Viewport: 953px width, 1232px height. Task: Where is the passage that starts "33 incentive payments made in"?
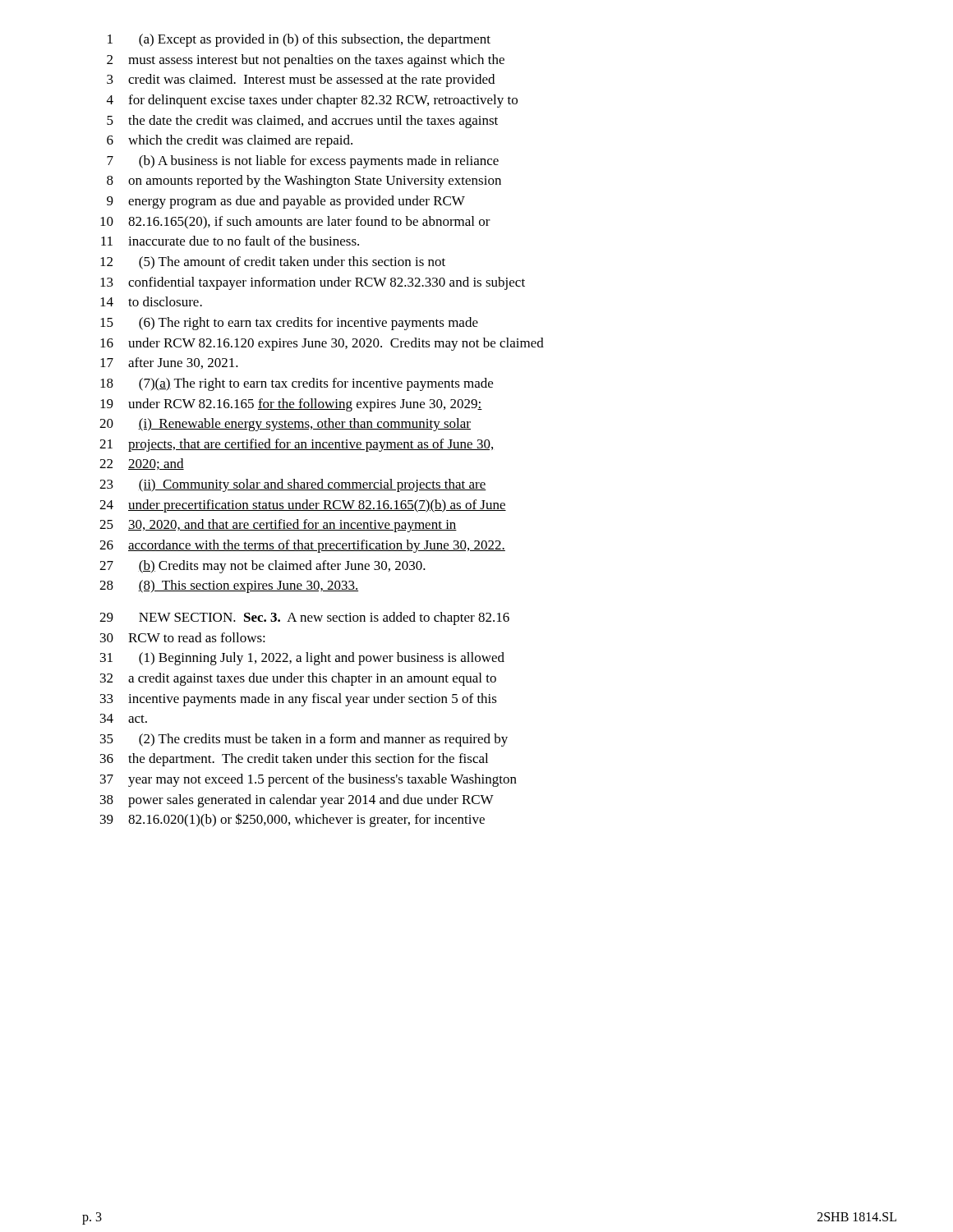490,699
